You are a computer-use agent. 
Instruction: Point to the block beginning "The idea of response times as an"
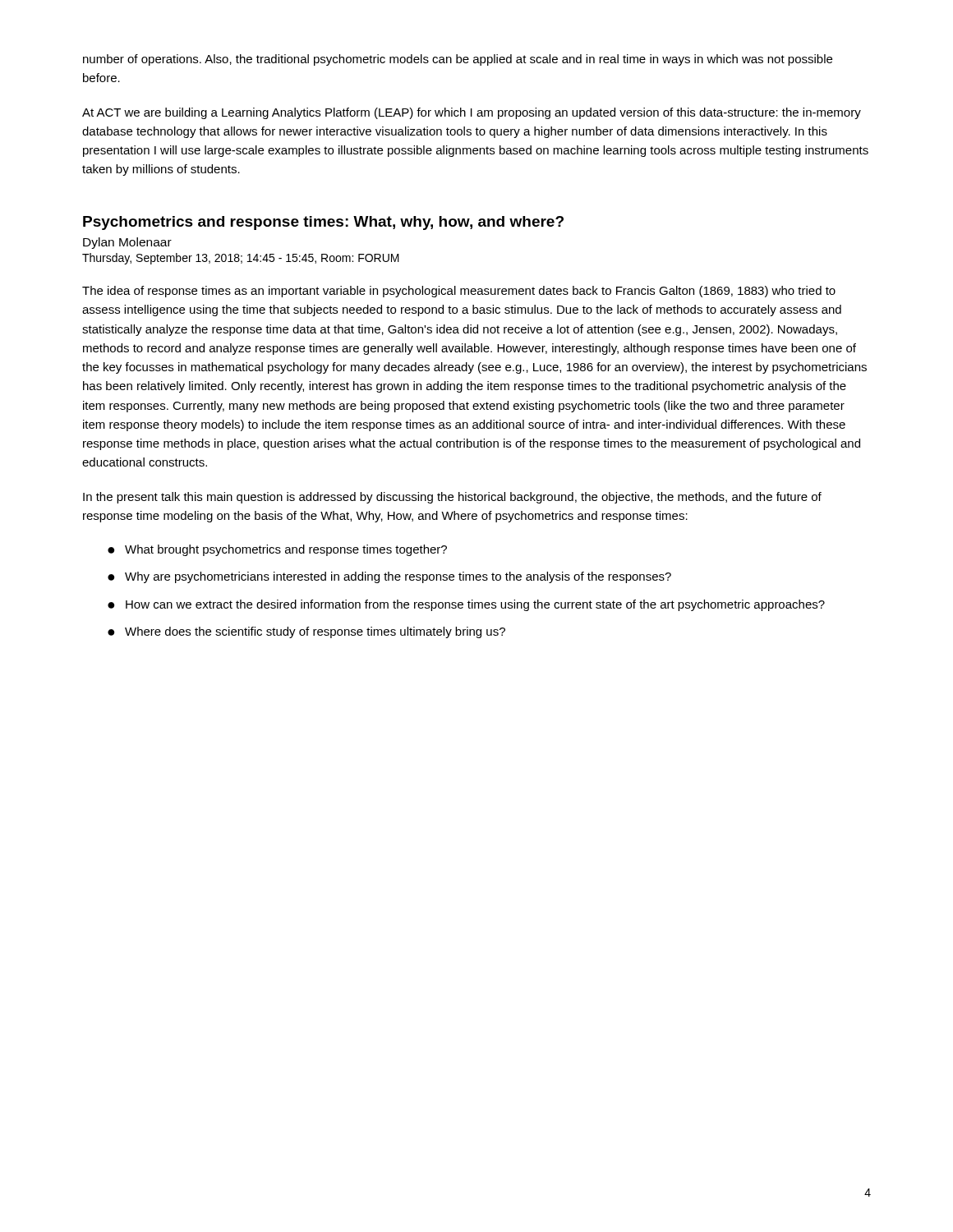tap(475, 376)
